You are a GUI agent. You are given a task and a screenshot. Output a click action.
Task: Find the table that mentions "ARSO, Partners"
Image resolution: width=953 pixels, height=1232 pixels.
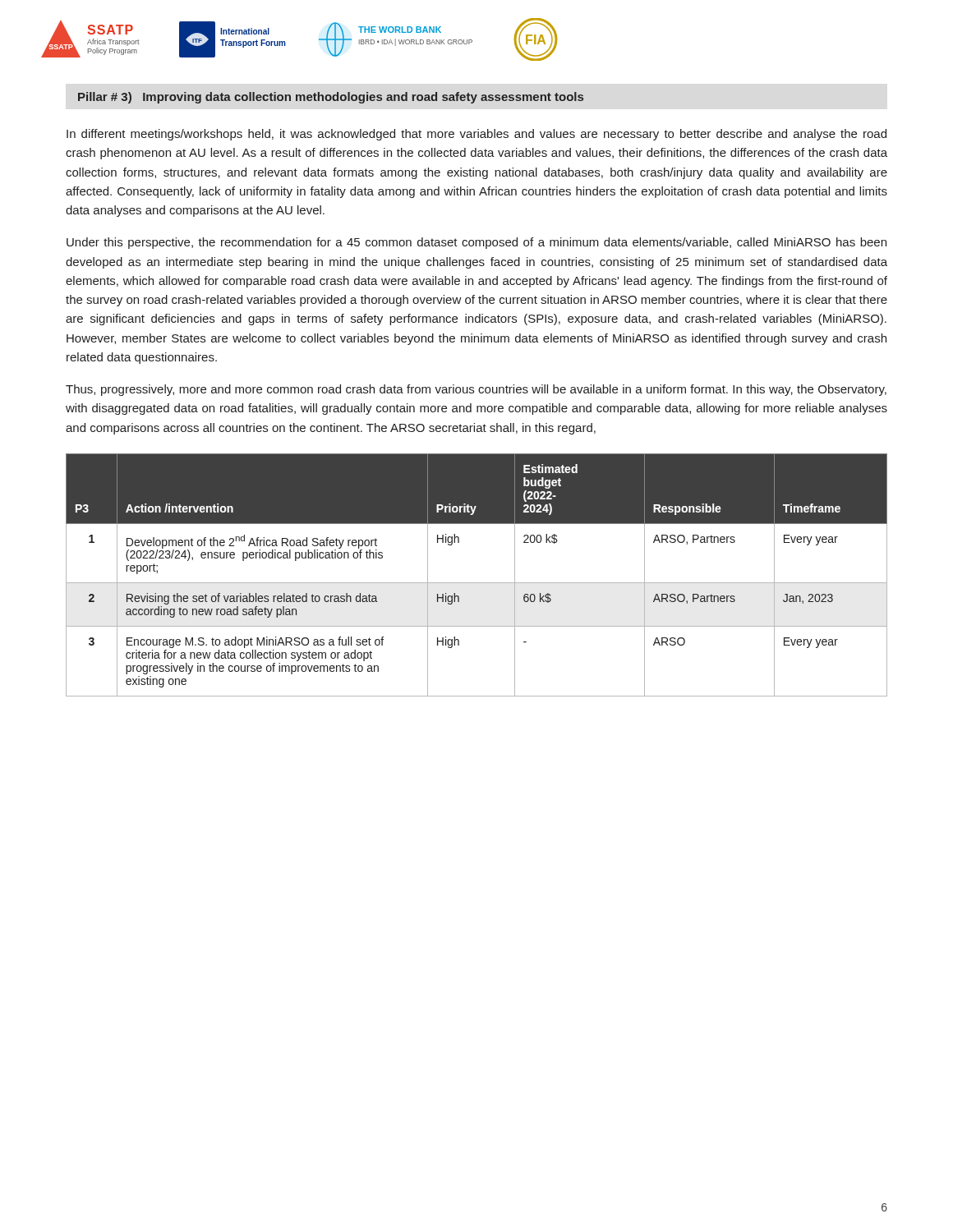(476, 575)
